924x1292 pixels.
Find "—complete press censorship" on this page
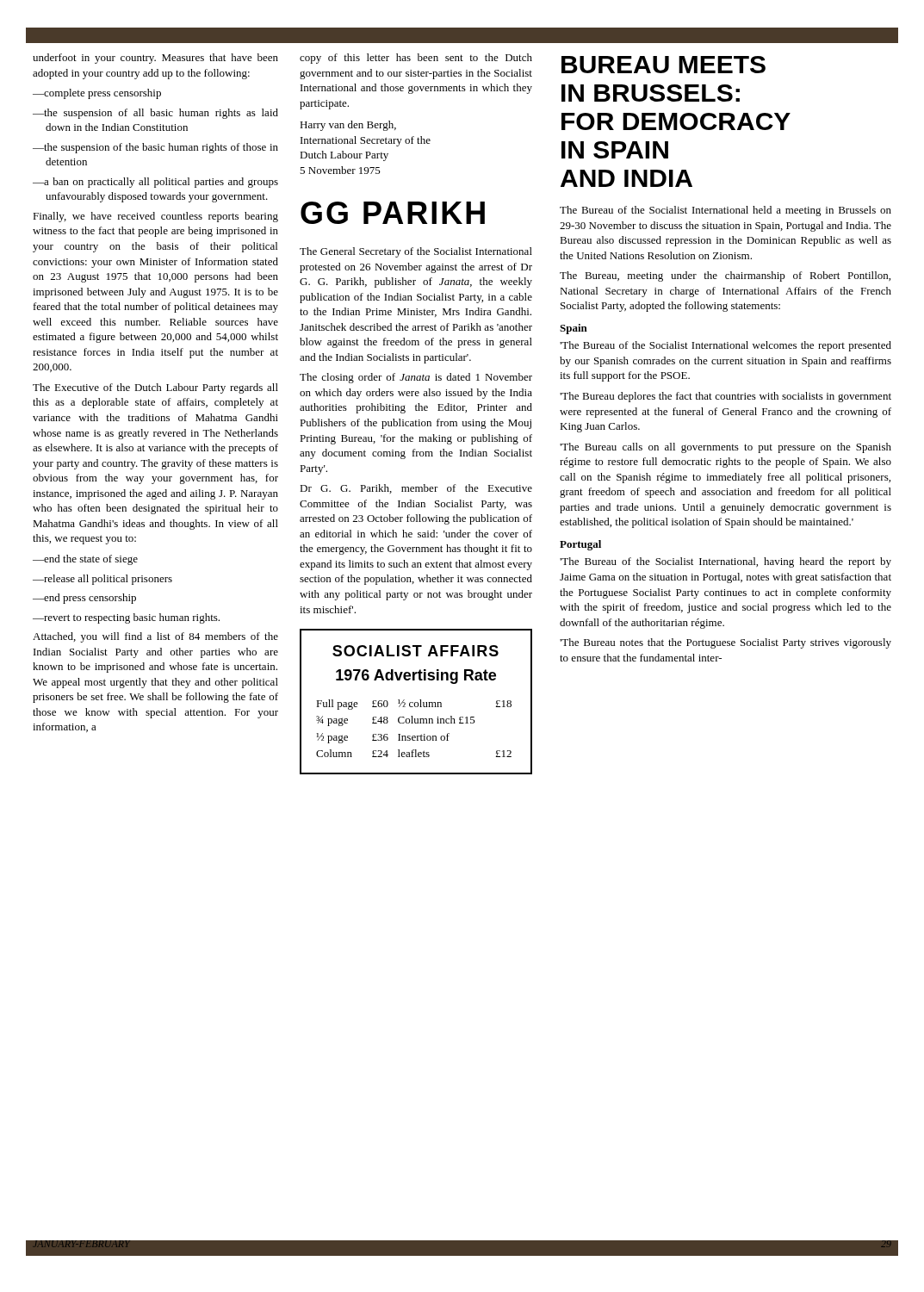tap(97, 93)
